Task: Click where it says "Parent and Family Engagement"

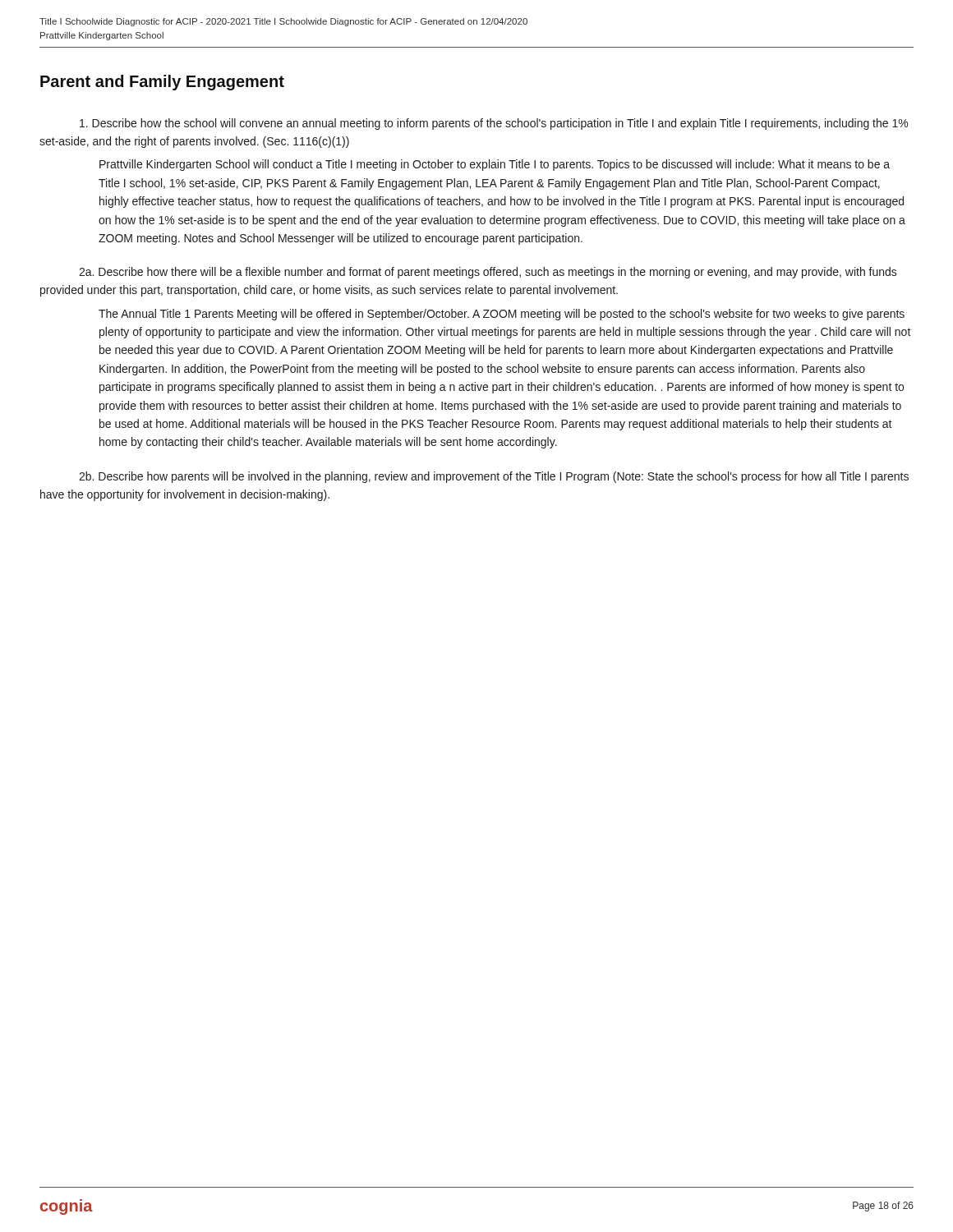Action: pyautogui.click(x=162, y=81)
